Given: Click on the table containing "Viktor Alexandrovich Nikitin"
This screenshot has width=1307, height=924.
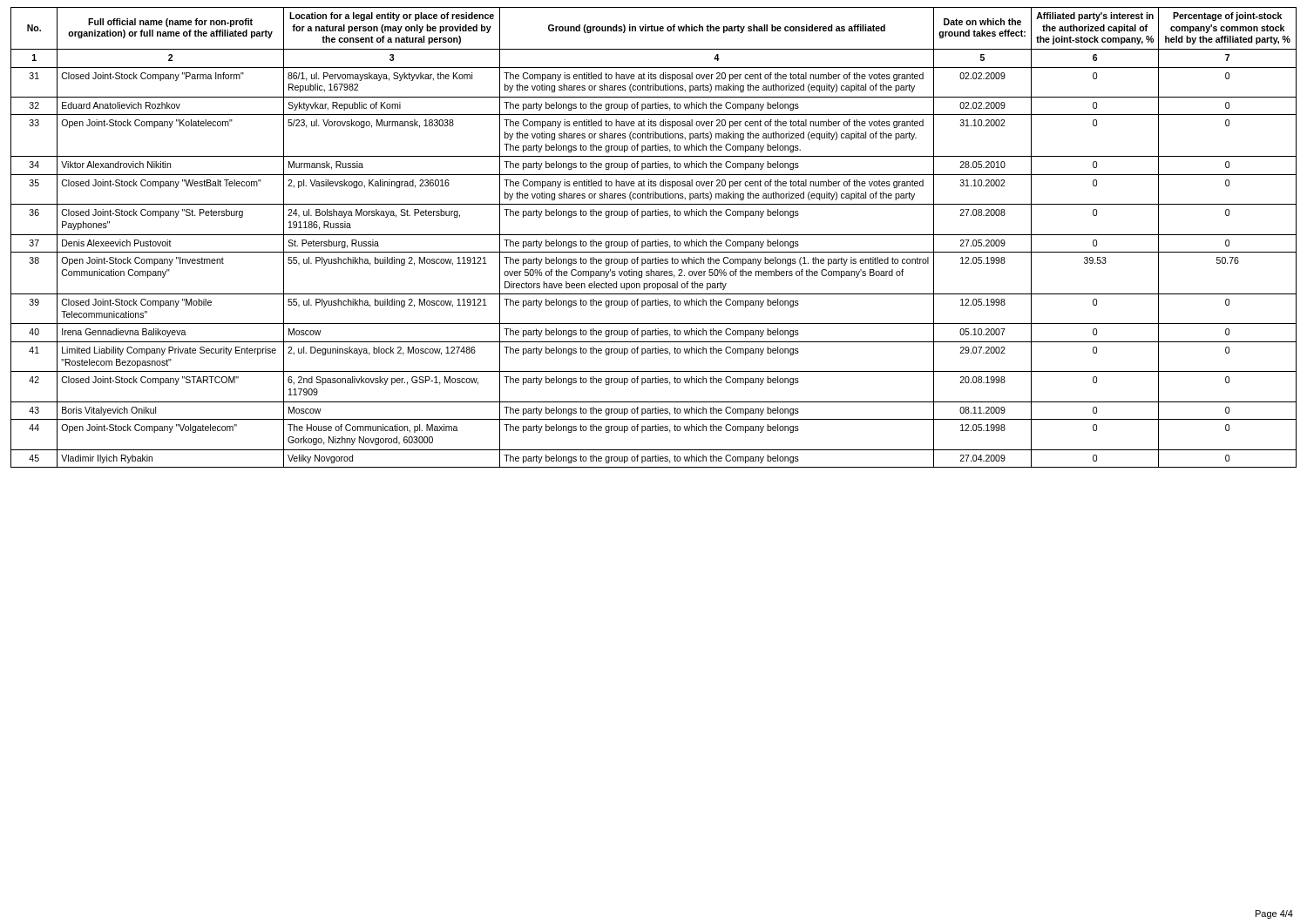Looking at the screenshot, I should 654,237.
